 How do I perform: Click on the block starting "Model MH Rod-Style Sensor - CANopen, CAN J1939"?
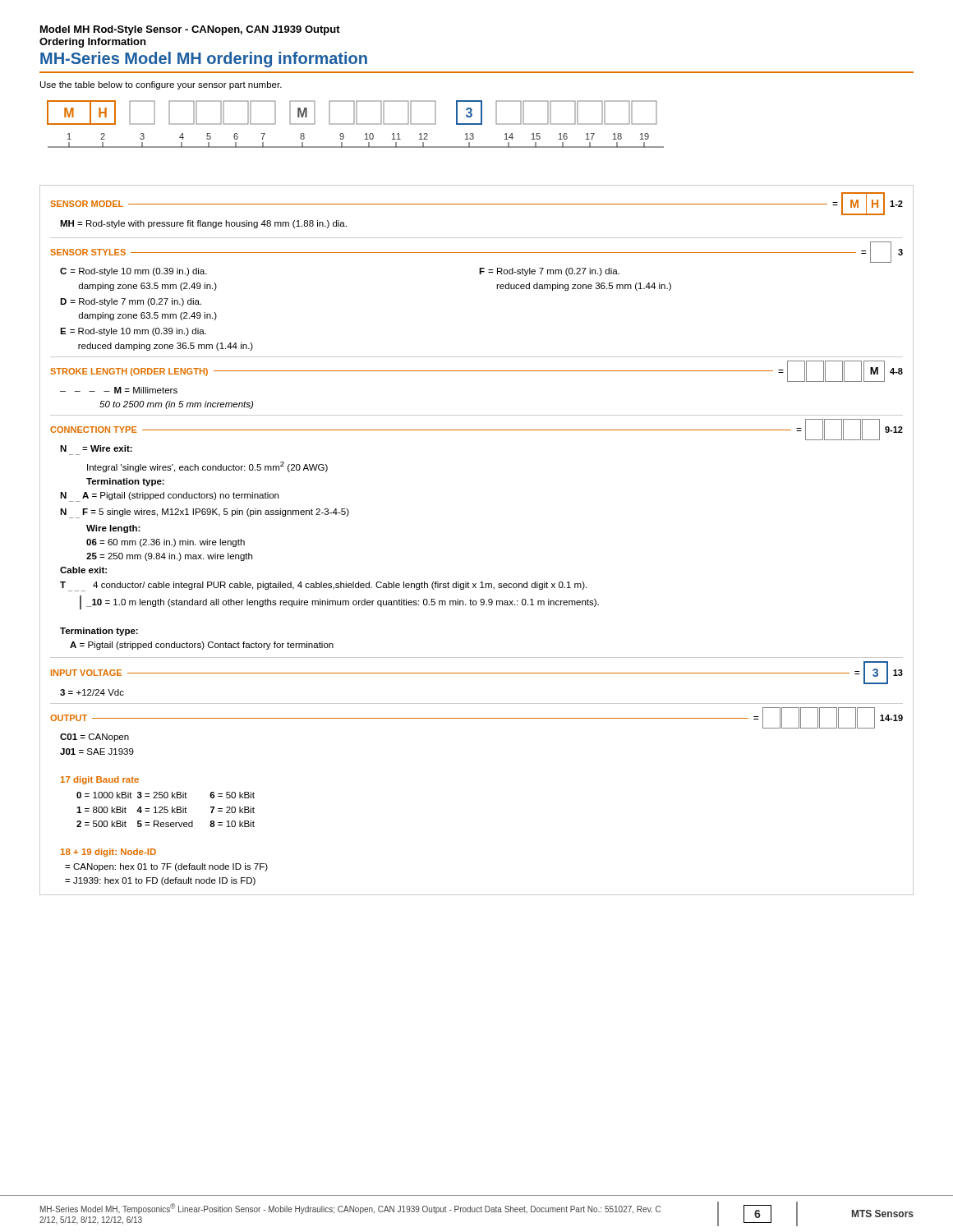tap(190, 30)
